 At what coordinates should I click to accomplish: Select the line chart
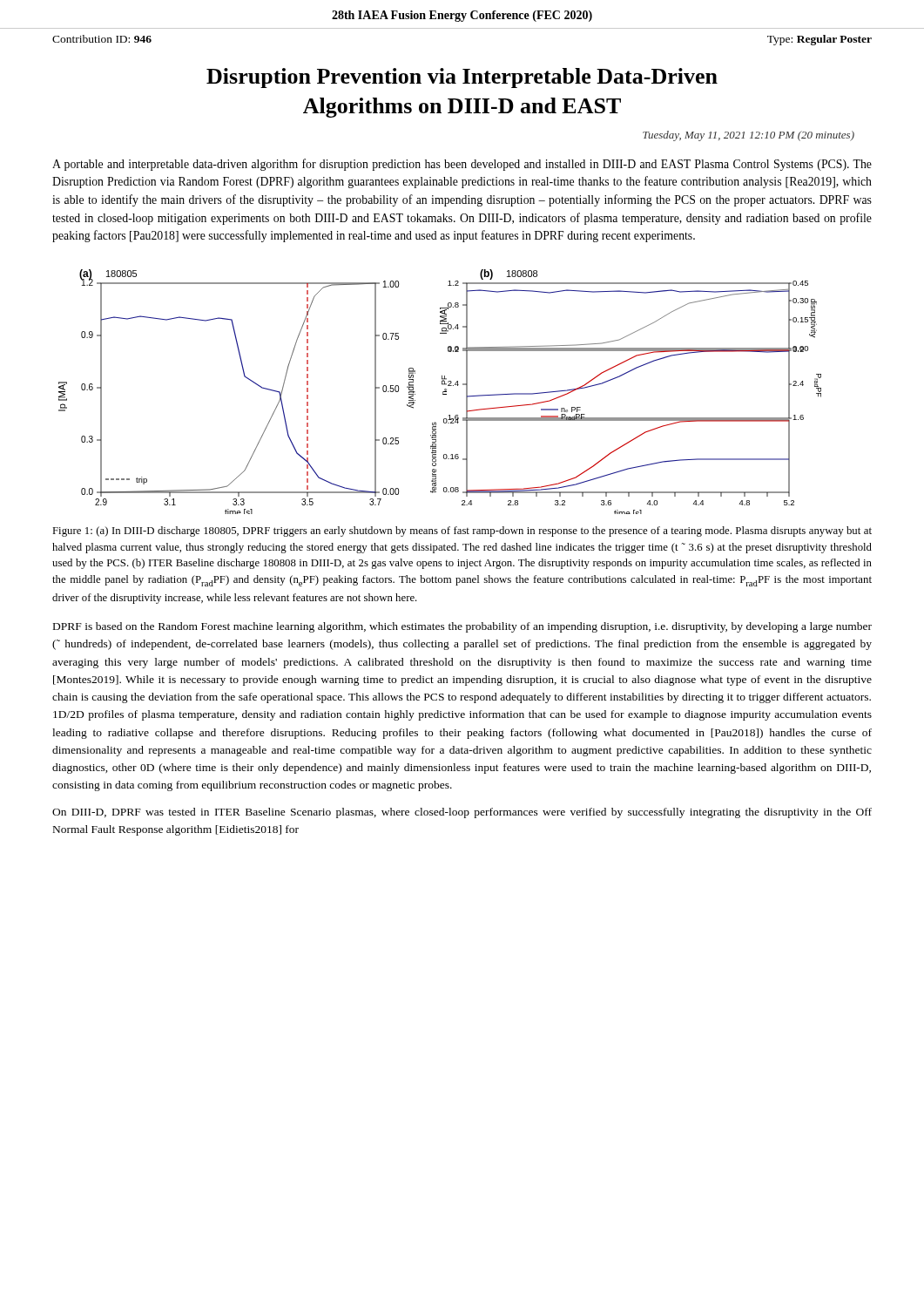(462, 388)
